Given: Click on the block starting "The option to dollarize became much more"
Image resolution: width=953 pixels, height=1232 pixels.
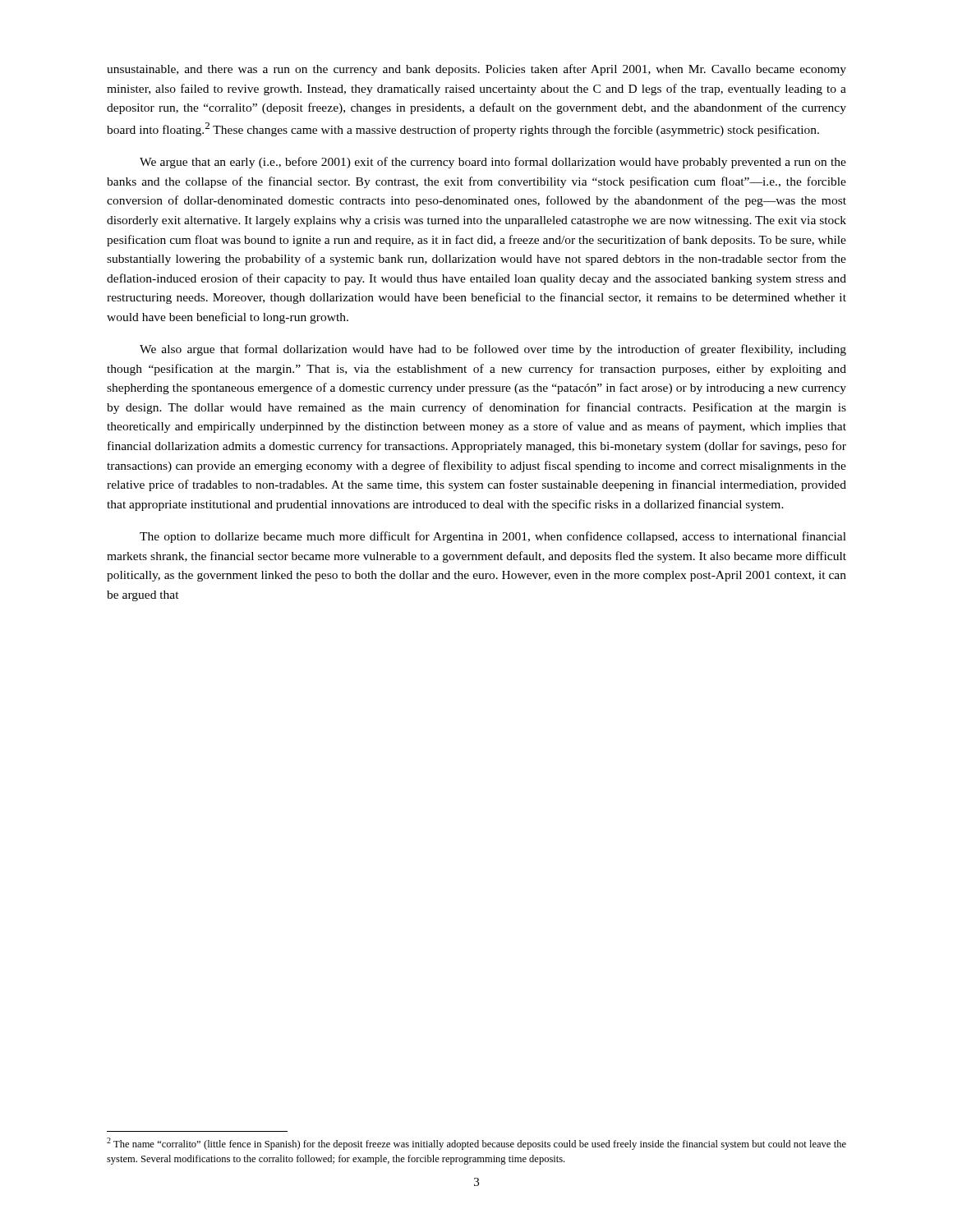Looking at the screenshot, I should (476, 565).
